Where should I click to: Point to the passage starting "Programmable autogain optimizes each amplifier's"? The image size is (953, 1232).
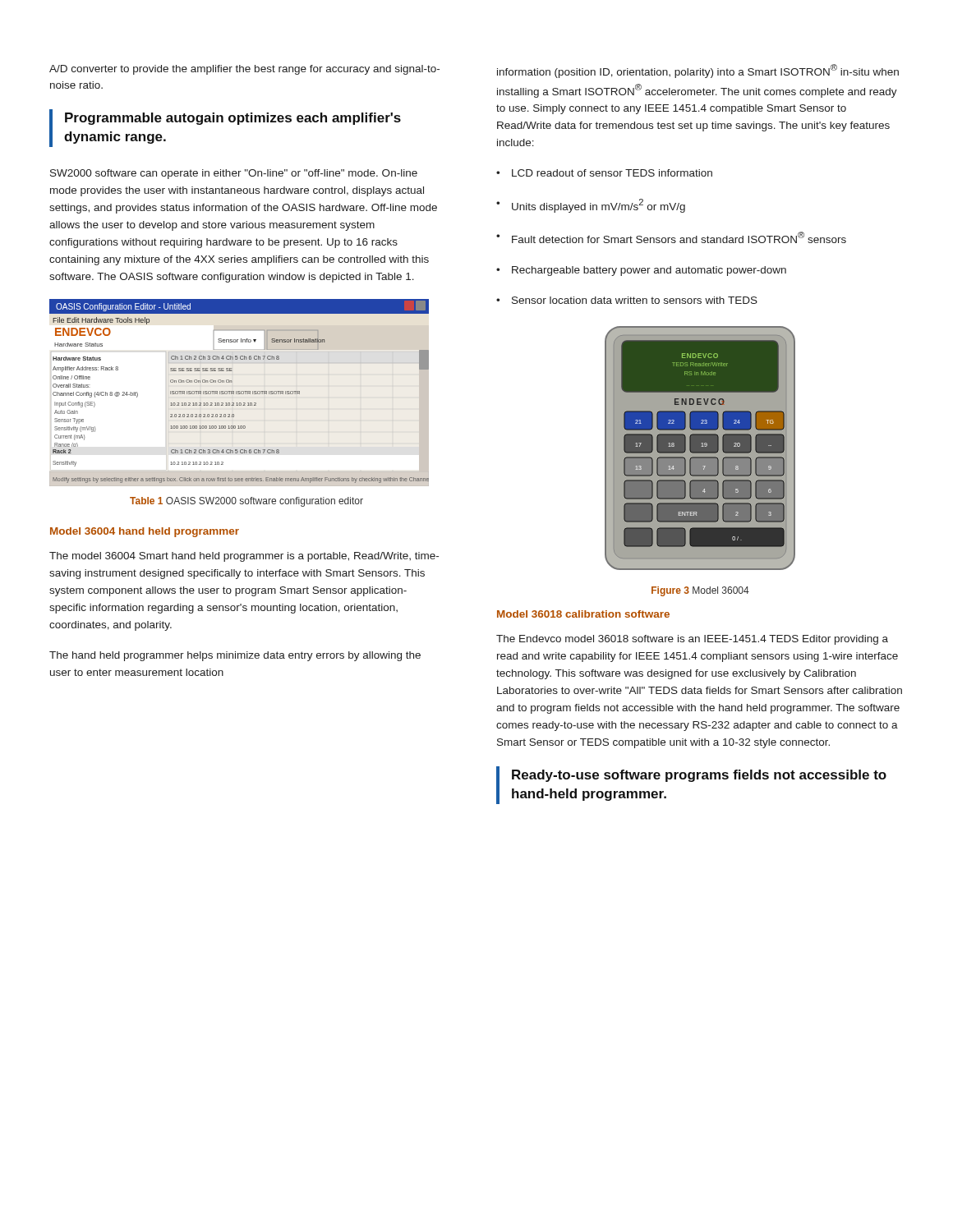[x=254, y=128]
